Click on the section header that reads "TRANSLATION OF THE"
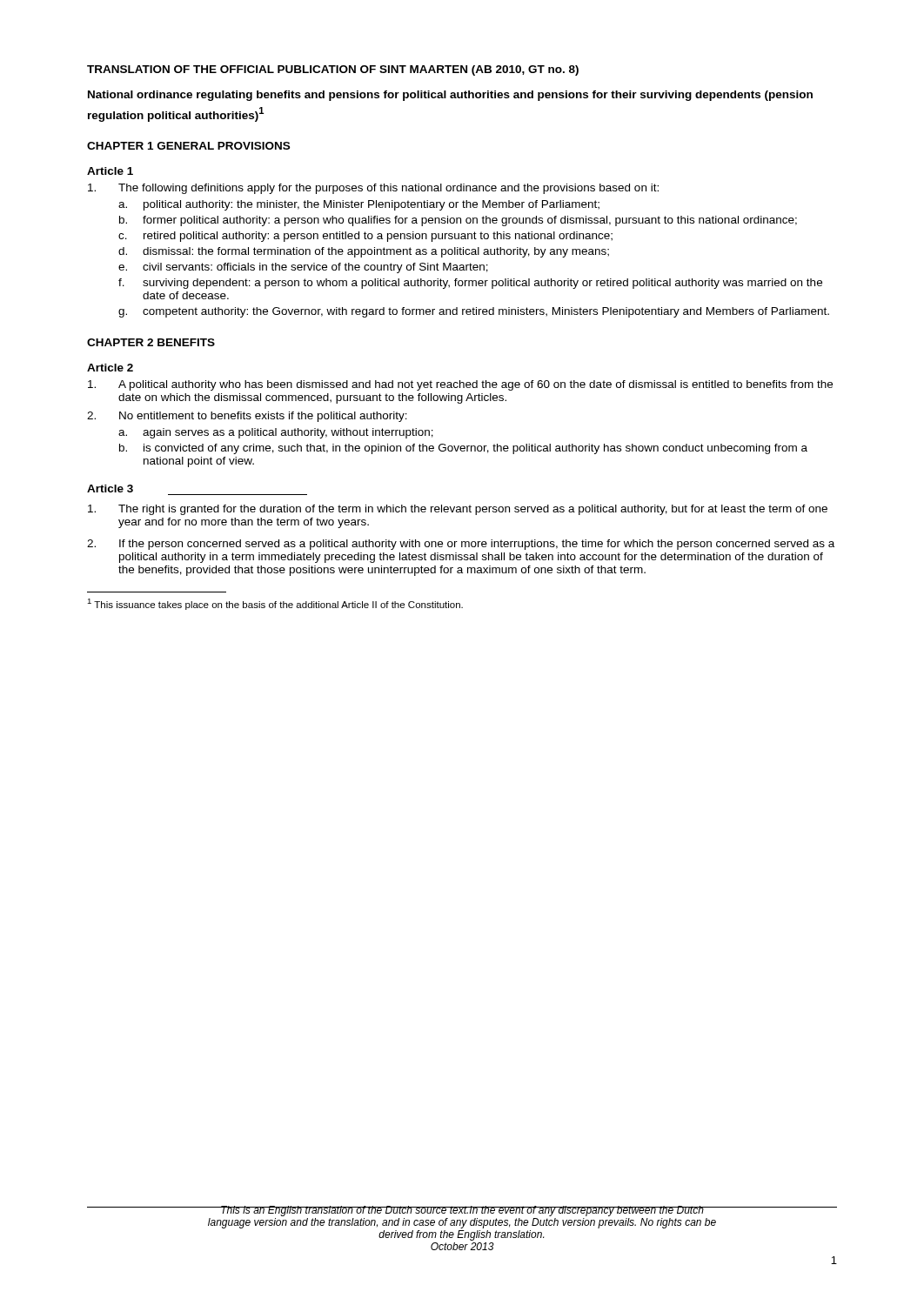The image size is (924, 1305). (x=333, y=69)
